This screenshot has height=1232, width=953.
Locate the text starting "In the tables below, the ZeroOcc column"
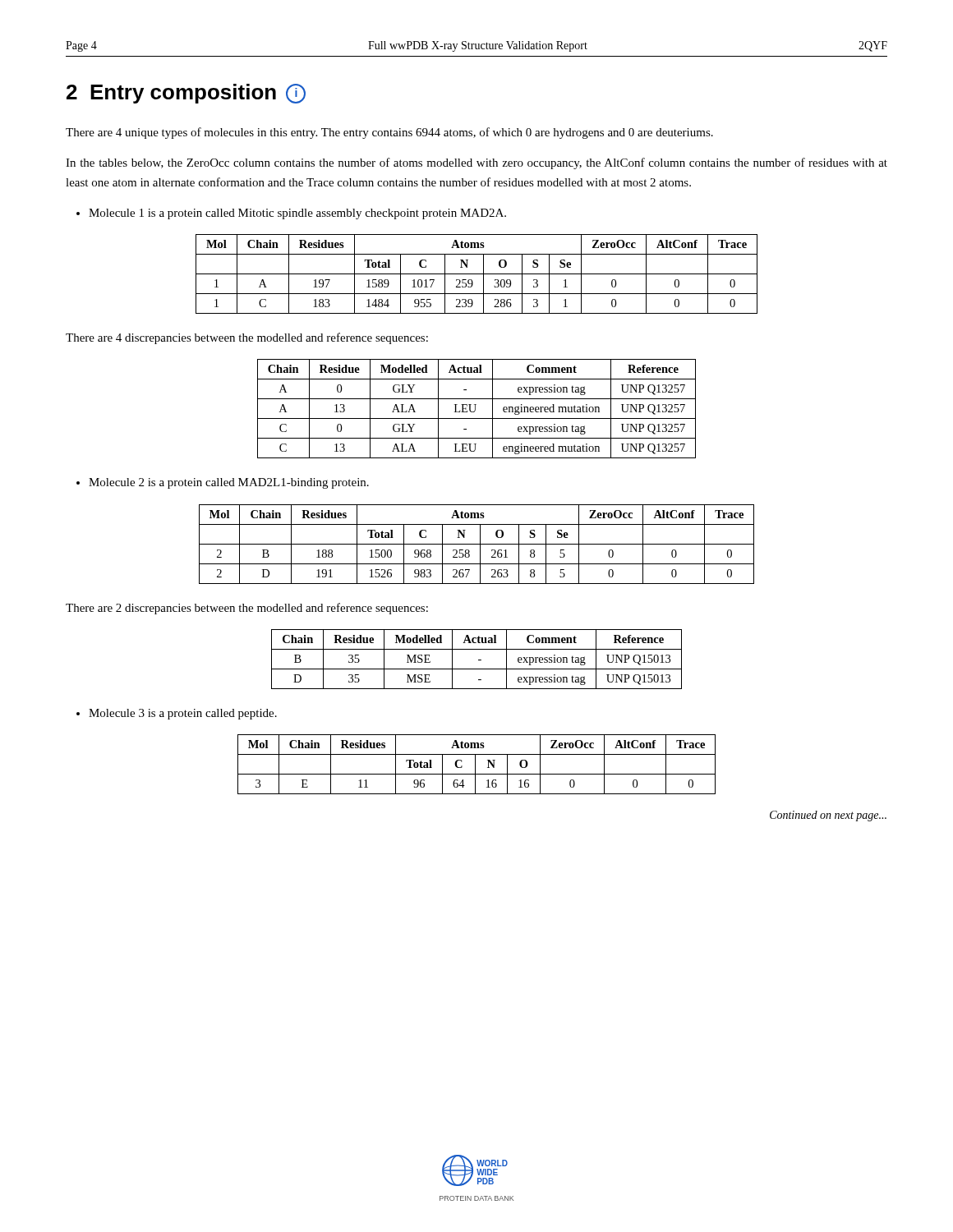pos(476,173)
